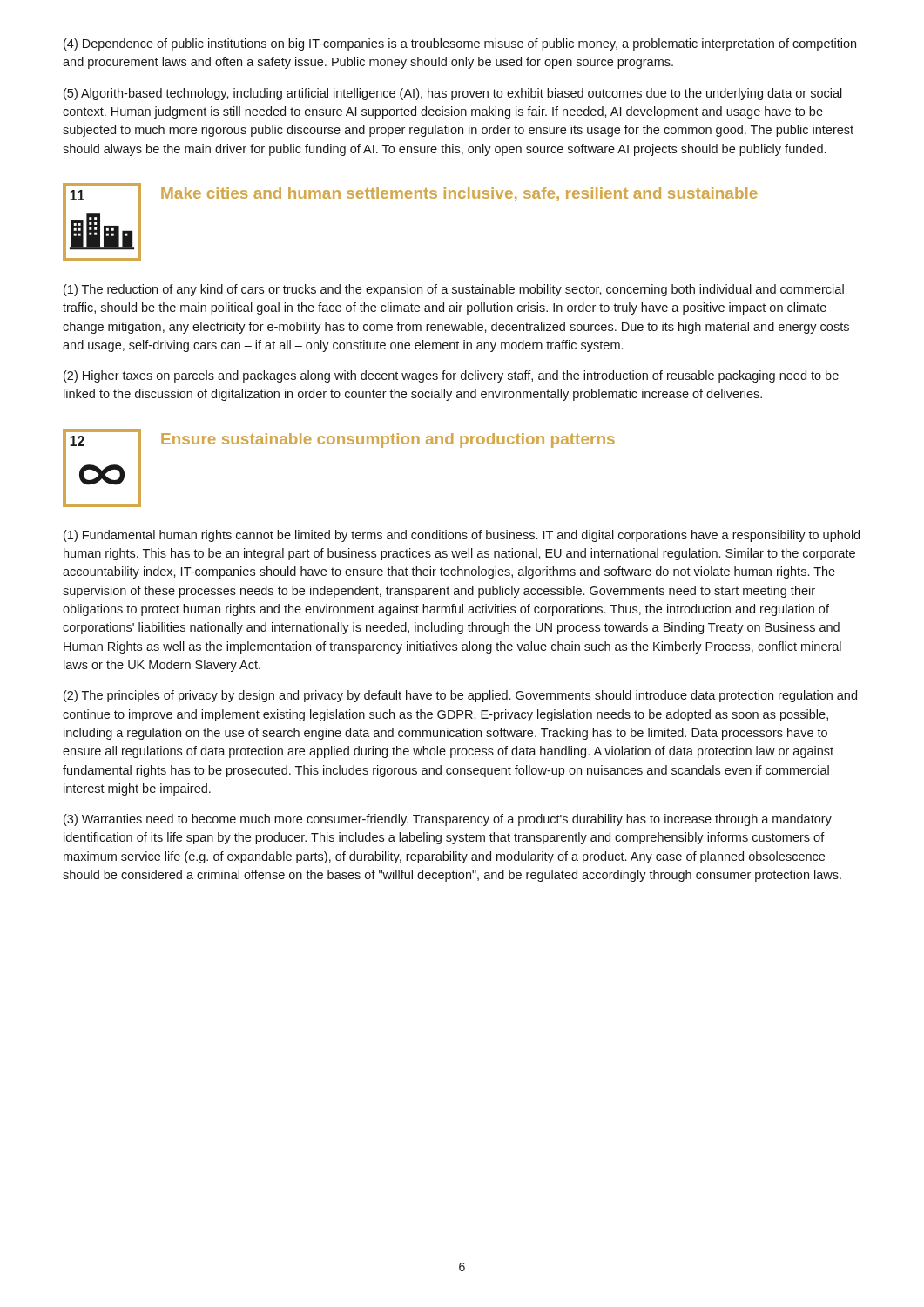Locate the block of text that opens with "(3) Warranties need to"
Image resolution: width=924 pixels, height=1307 pixels.
(x=452, y=847)
